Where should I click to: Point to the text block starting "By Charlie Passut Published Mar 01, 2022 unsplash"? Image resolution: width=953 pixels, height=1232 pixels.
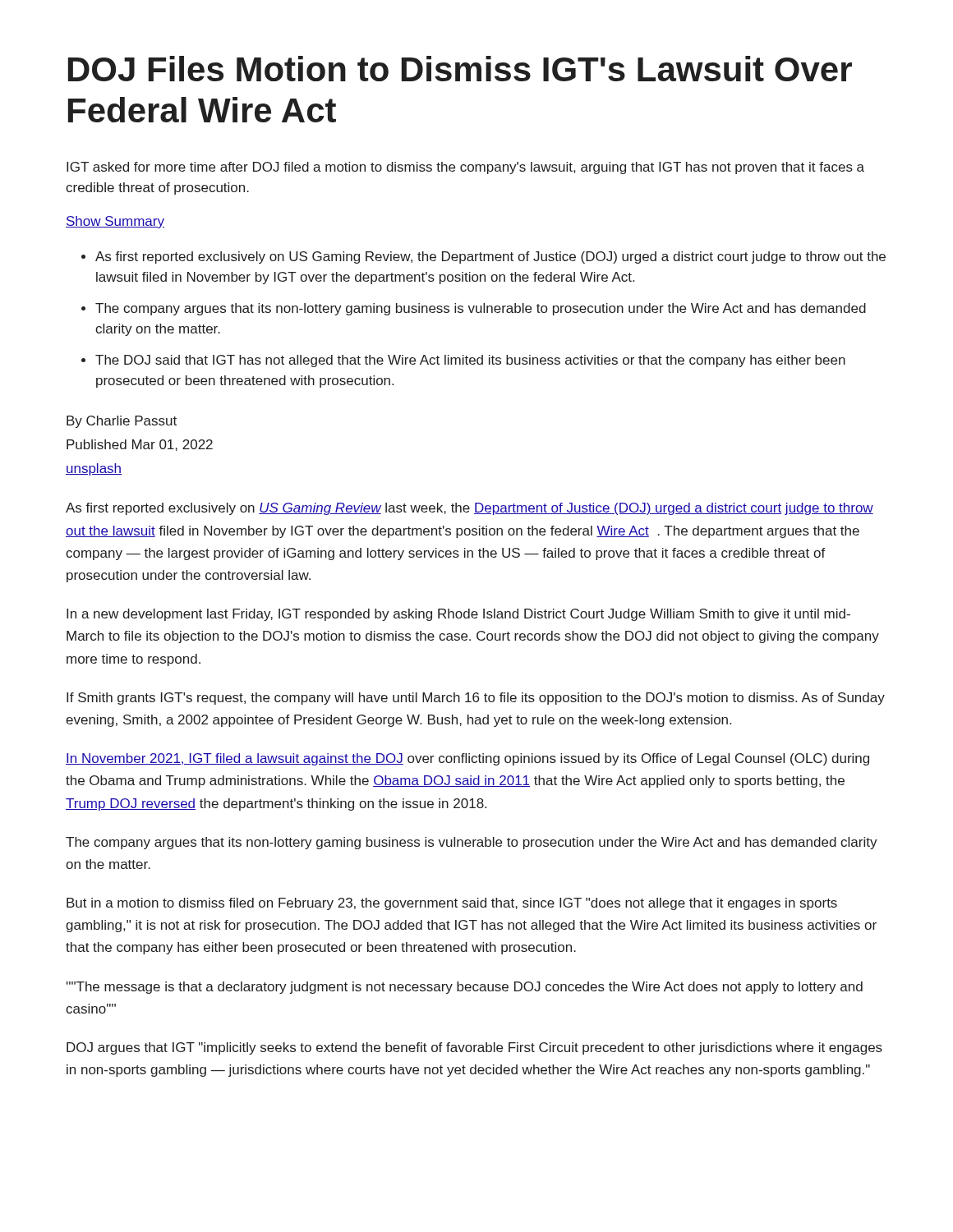point(122,422)
